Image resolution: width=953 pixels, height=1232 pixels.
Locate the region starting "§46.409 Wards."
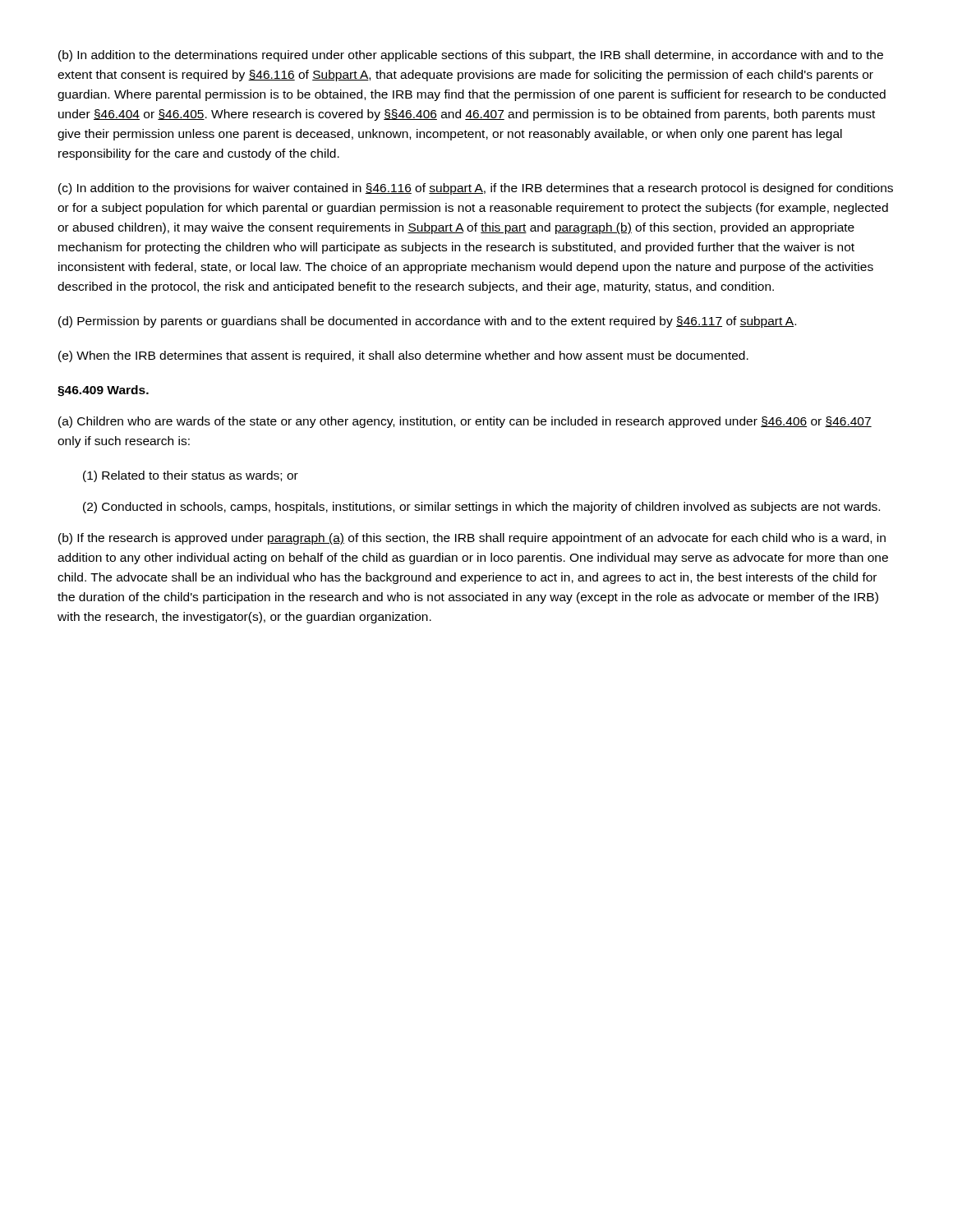pos(103,390)
